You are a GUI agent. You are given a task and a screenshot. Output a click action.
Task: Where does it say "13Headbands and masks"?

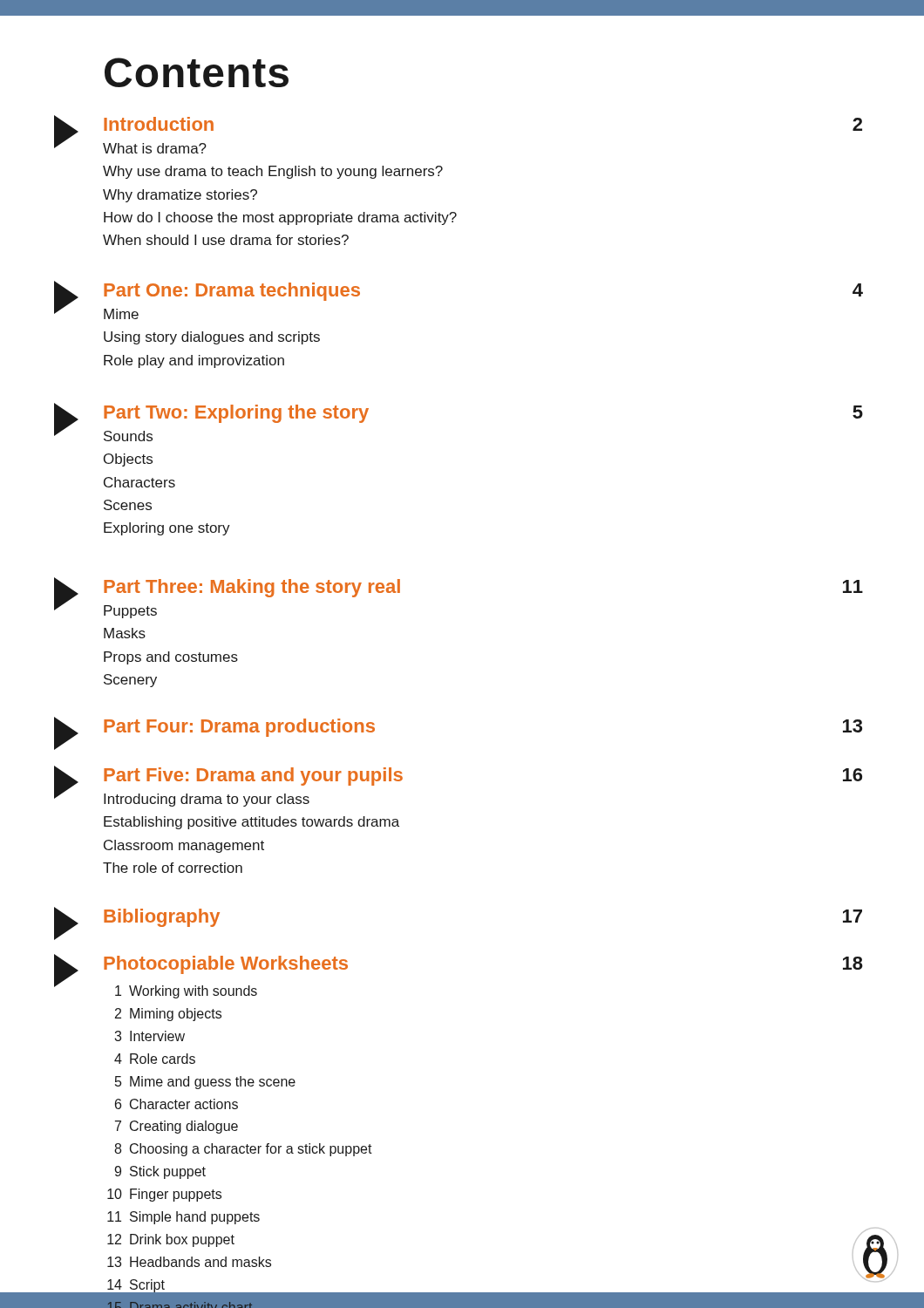[187, 1263]
